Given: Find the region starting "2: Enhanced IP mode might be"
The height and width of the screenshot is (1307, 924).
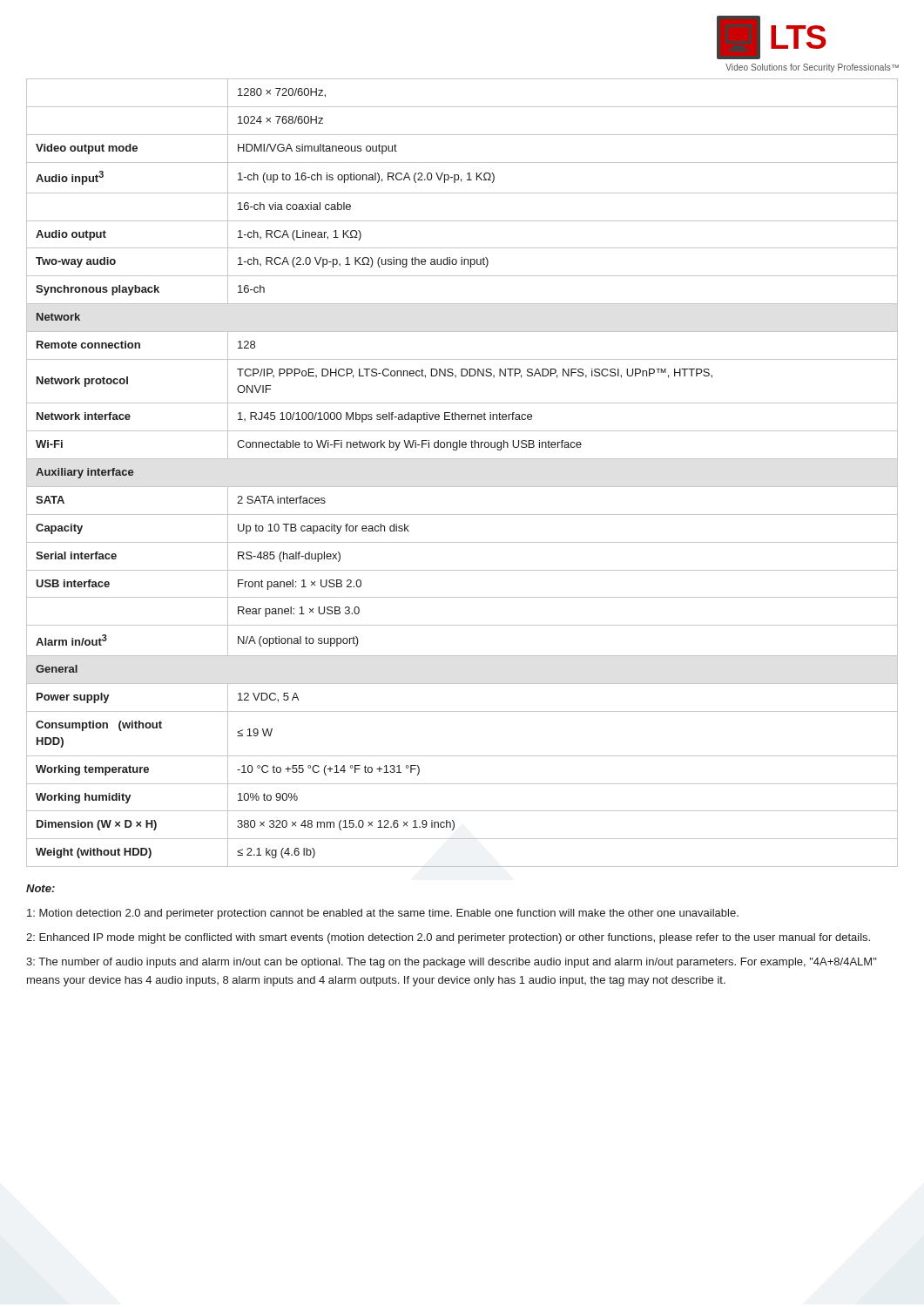Looking at the screenshot, I should [x=462, y=938].
